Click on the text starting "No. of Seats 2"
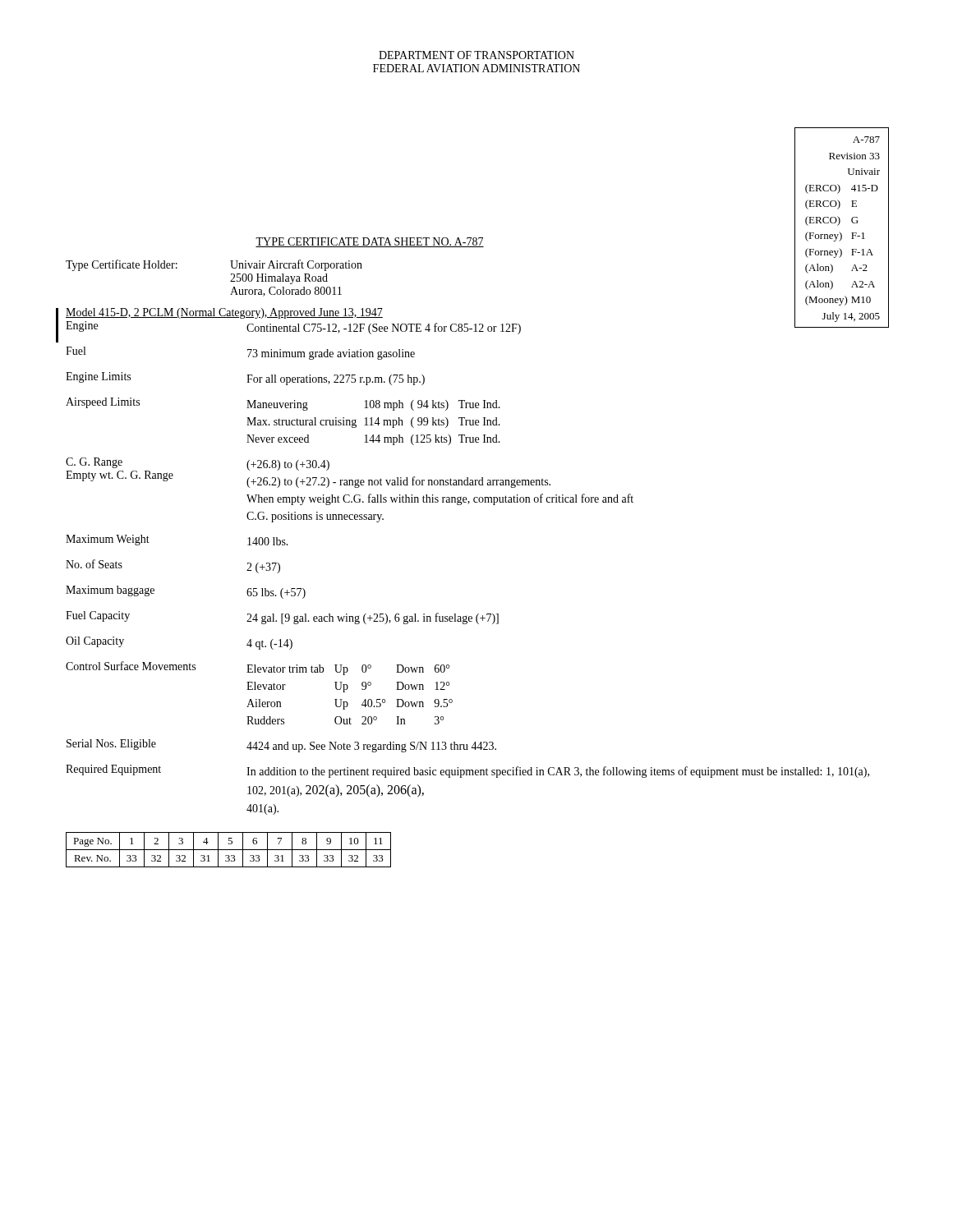953x1232 pixels. pyautogui.click(x=93, y=566)
